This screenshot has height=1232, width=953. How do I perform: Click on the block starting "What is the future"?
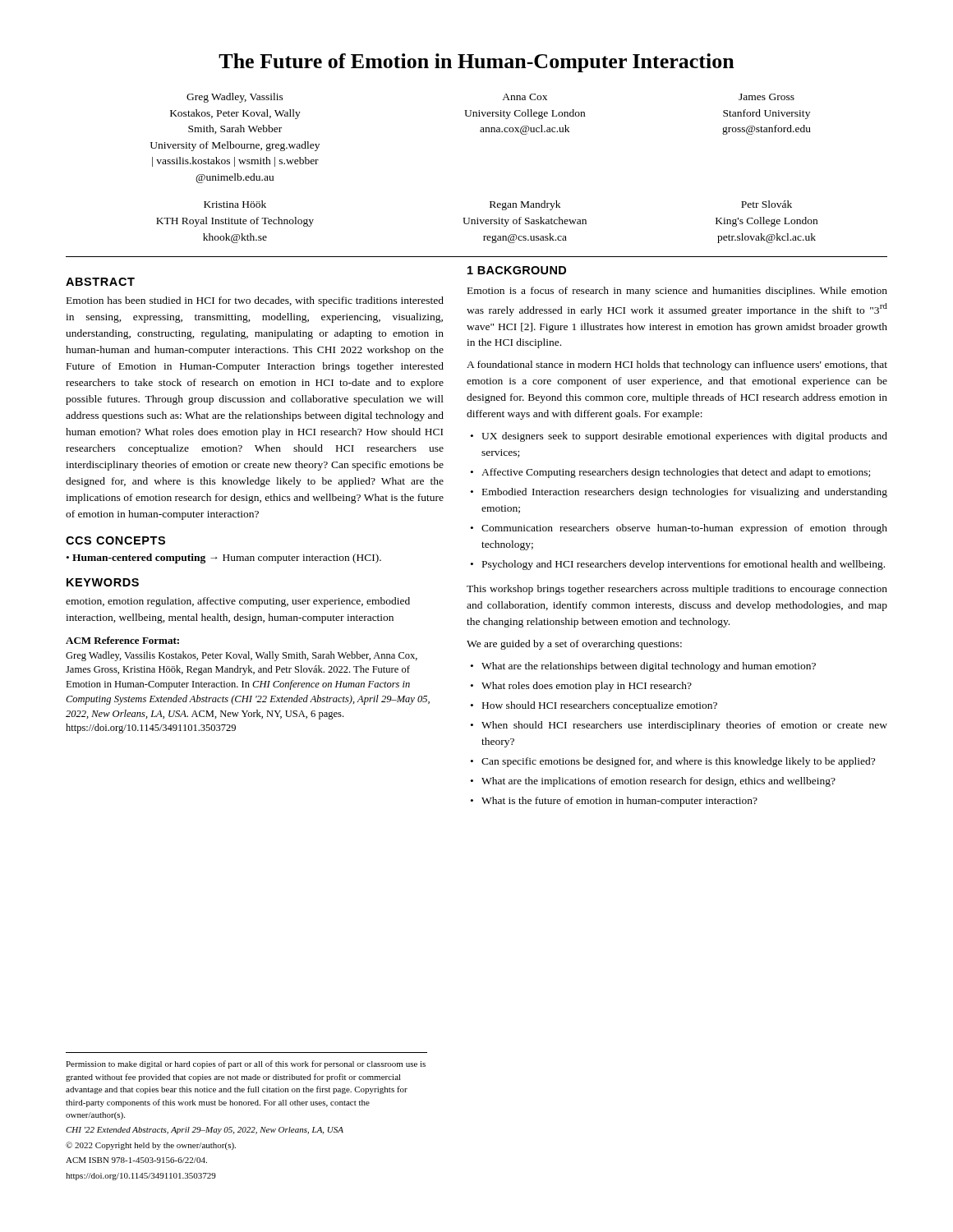(619, 800)
